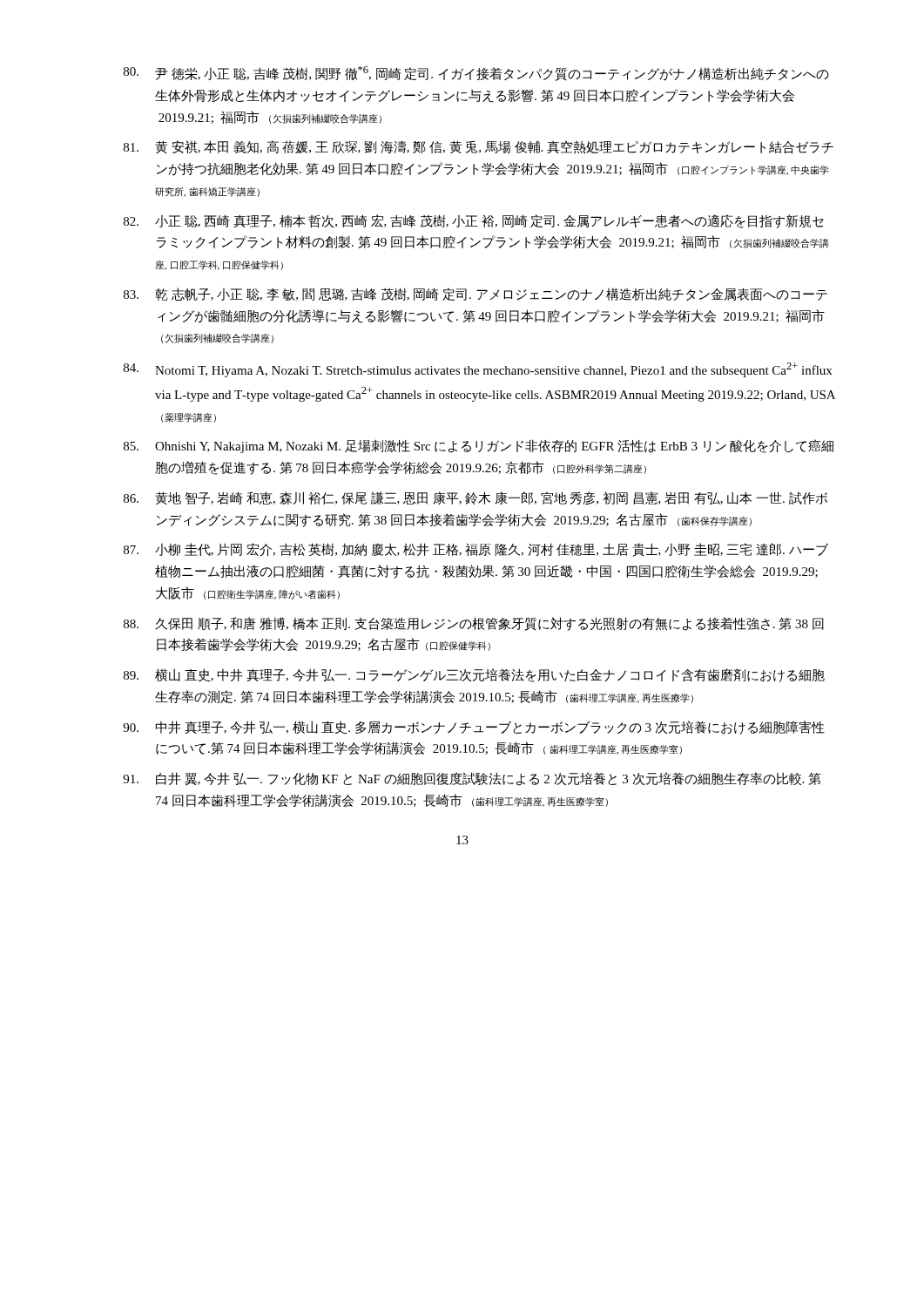Screen dimensions: 1307x924
Task: Select the list item containing "87. 小柳 圭代, 片岡 宏介, 吉松 英樹, 加納"
Action: 462,572
